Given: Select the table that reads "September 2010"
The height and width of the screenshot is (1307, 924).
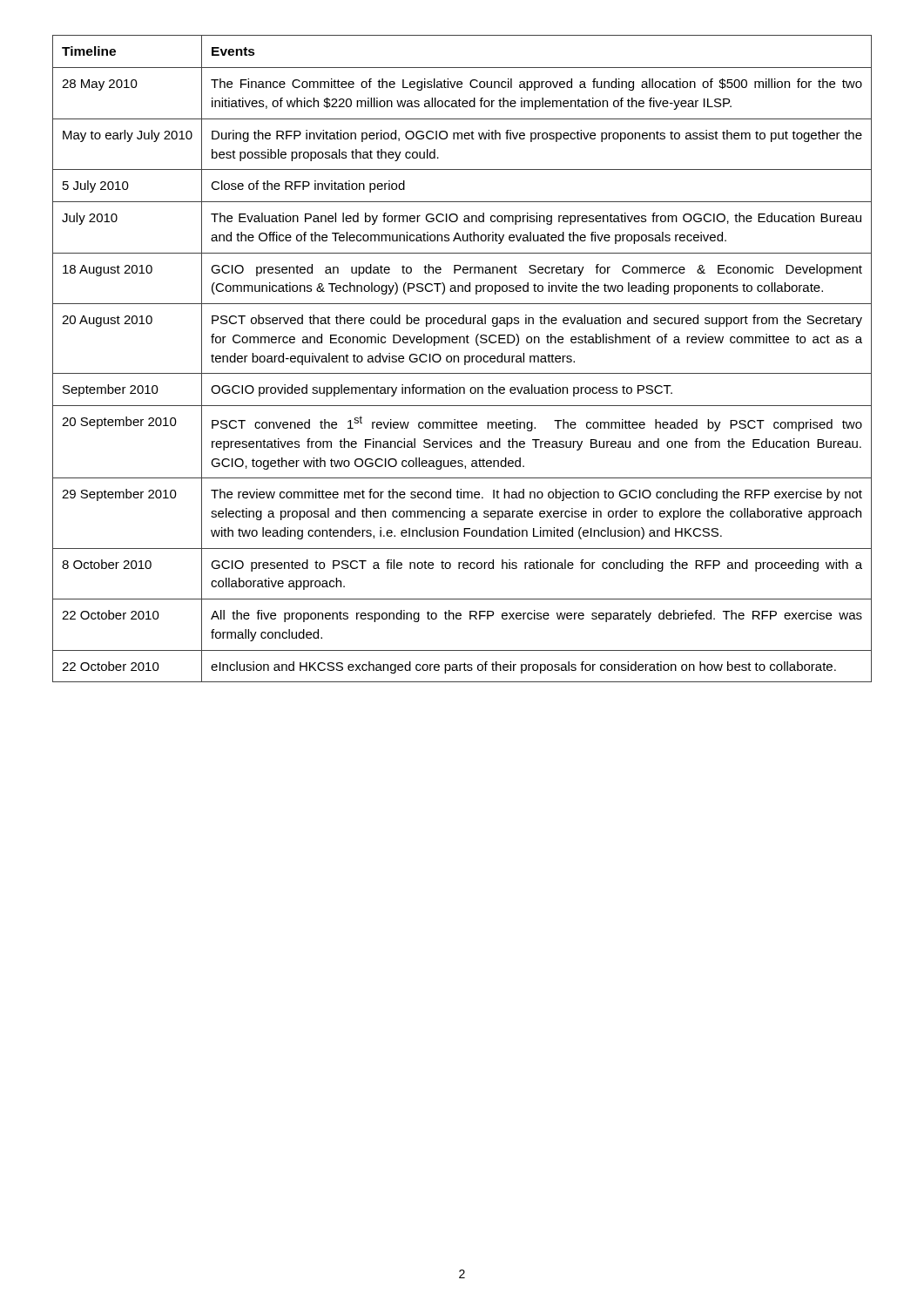Looking at the screenshot, I should click(x=462, y=359).
